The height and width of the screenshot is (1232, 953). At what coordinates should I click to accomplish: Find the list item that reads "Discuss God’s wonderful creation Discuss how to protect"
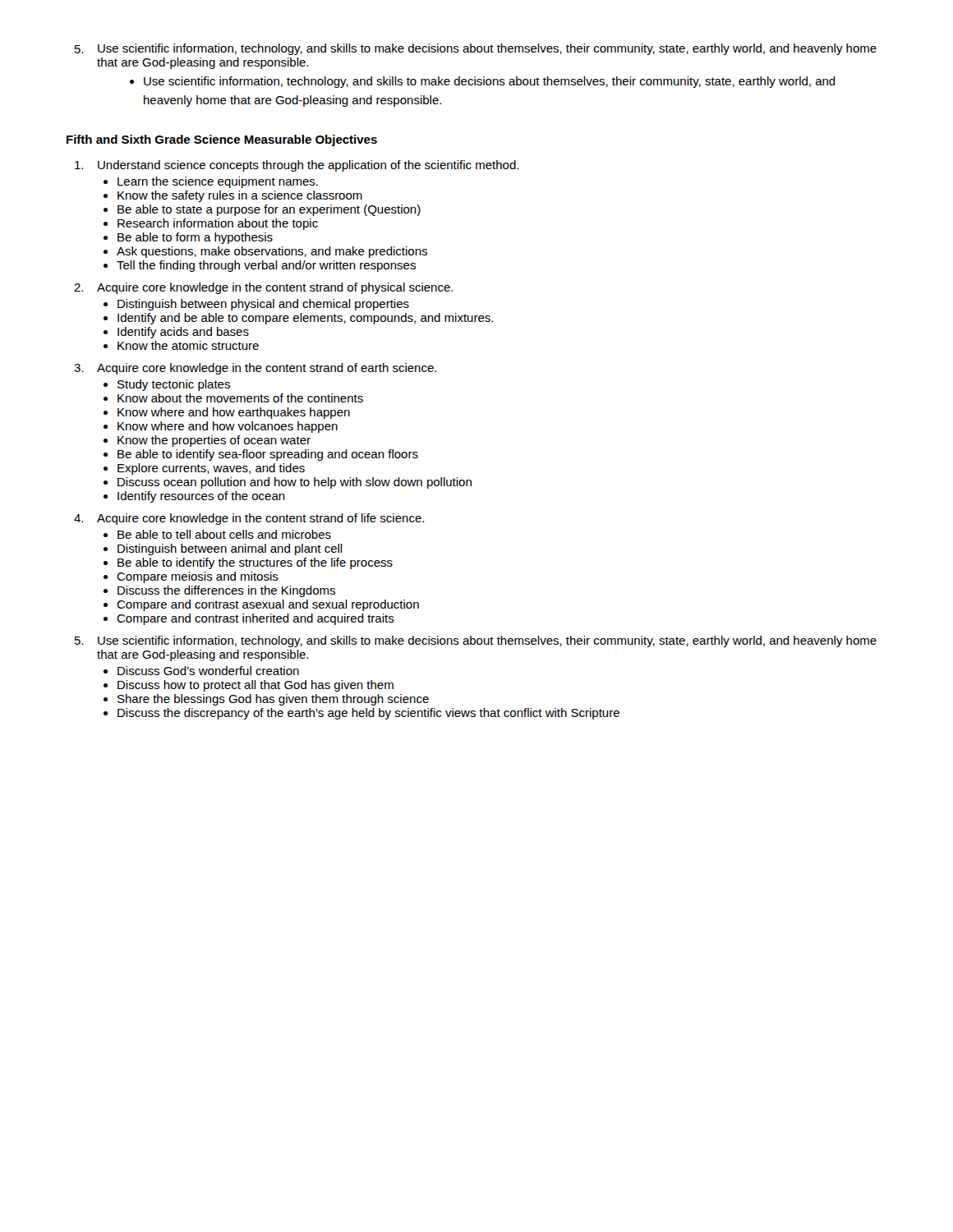pos(201,671)
